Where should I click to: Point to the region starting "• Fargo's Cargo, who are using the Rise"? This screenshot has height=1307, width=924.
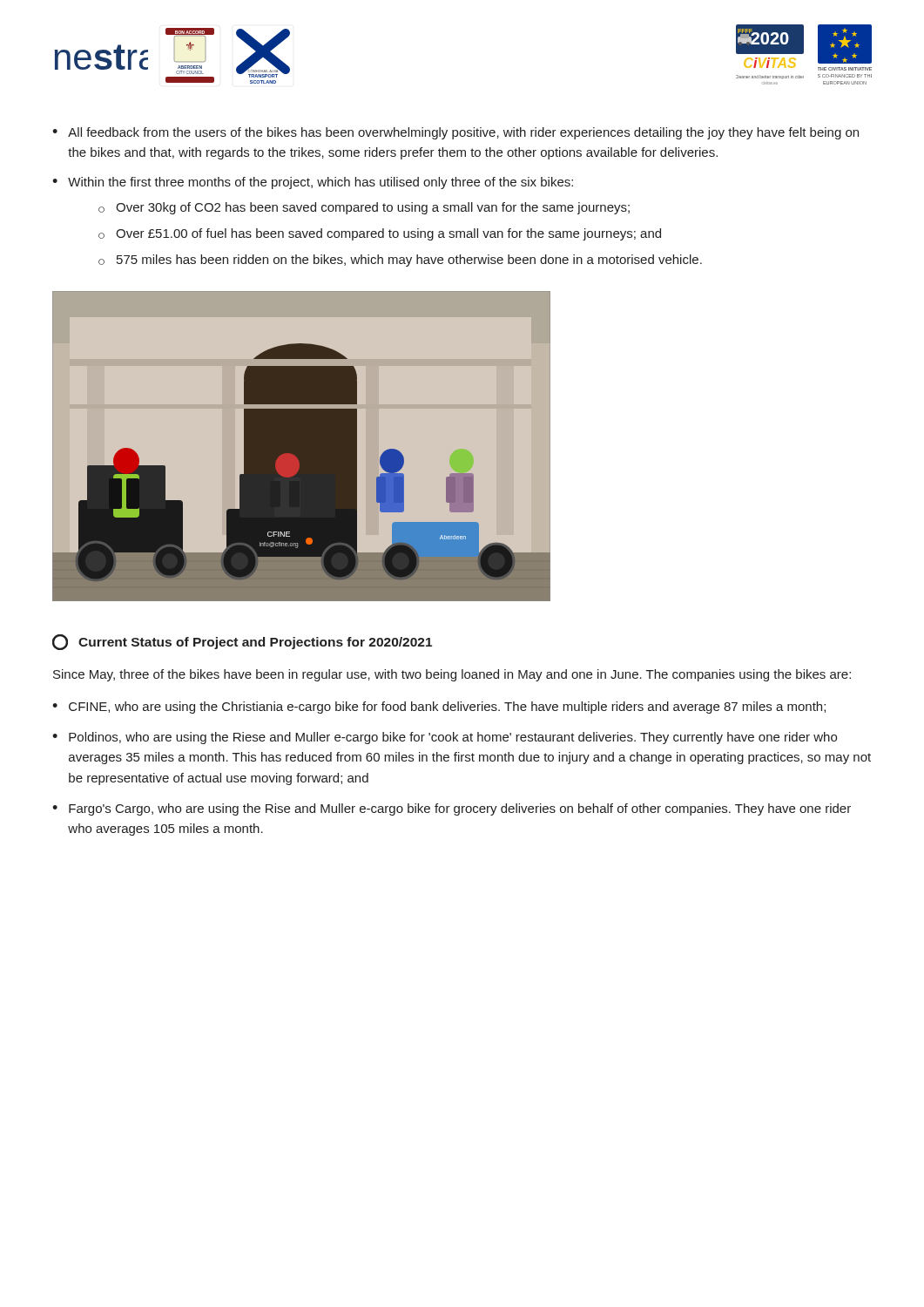coord(462,818)
